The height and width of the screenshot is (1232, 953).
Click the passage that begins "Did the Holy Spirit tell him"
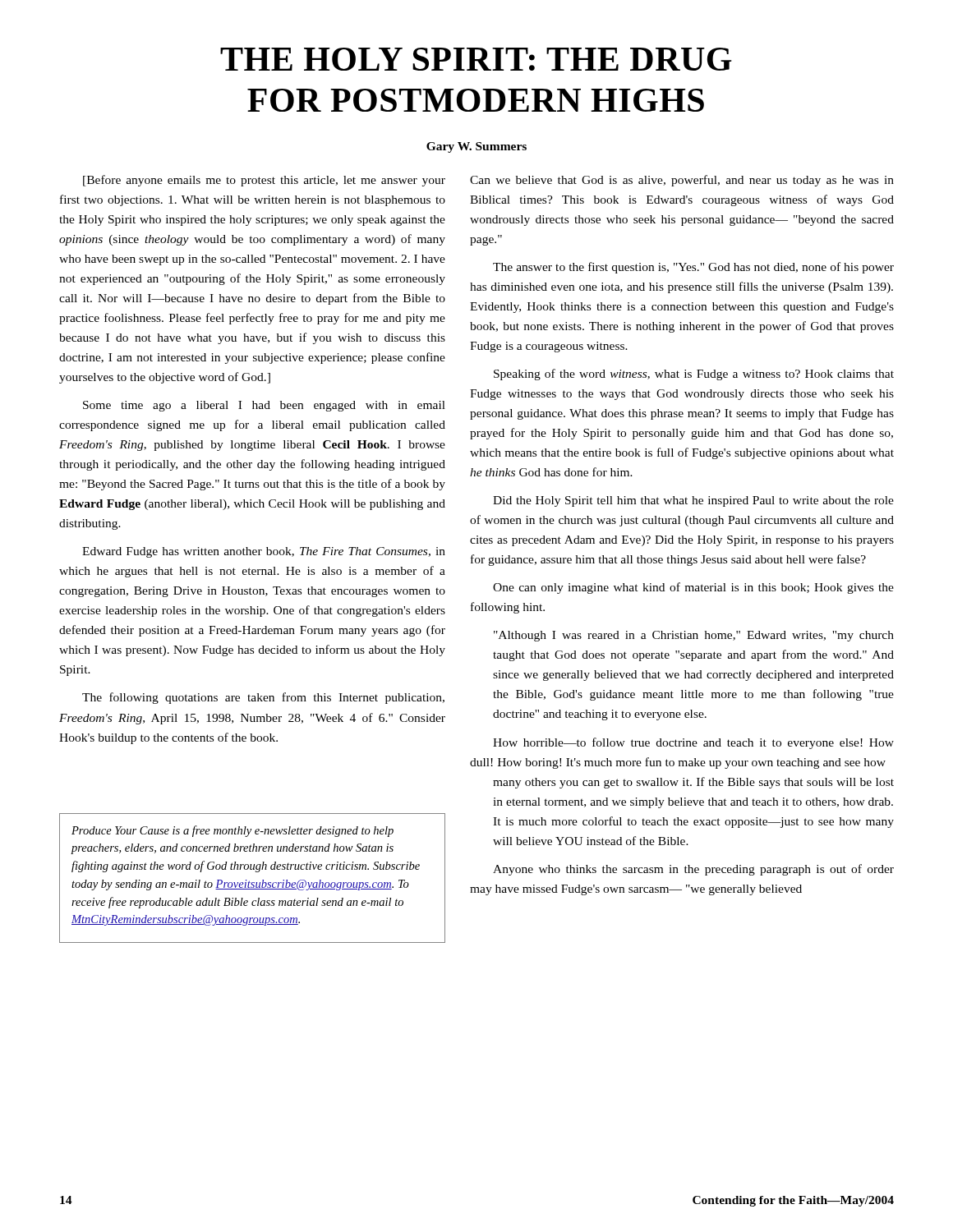coord(682,530)
